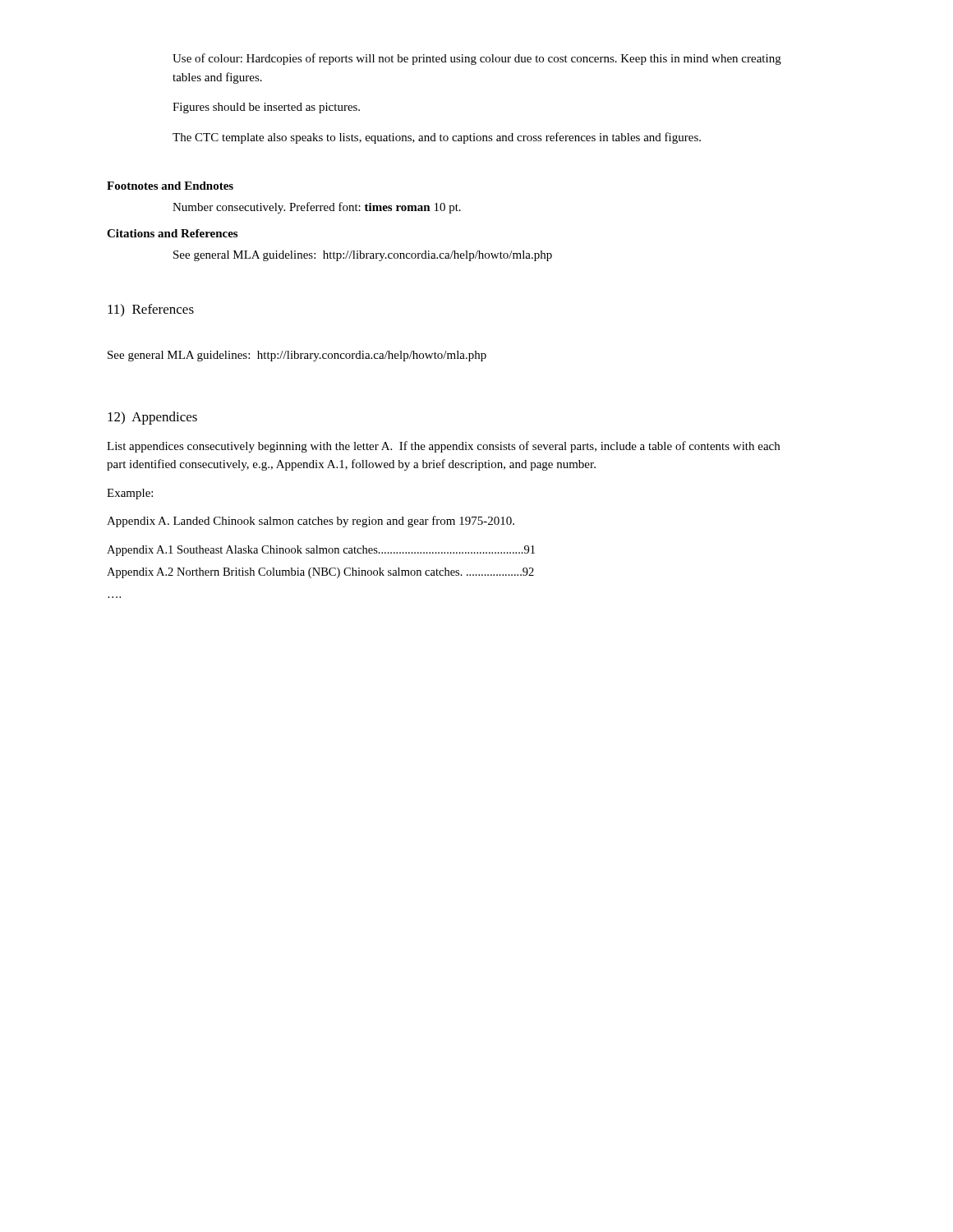The height and width of the screenshot is (1232, 953).
Task: Where is the passage that starts "Appendix A.1 Southeast Alaska Chinook salmon"?
Action: (448, 572)
